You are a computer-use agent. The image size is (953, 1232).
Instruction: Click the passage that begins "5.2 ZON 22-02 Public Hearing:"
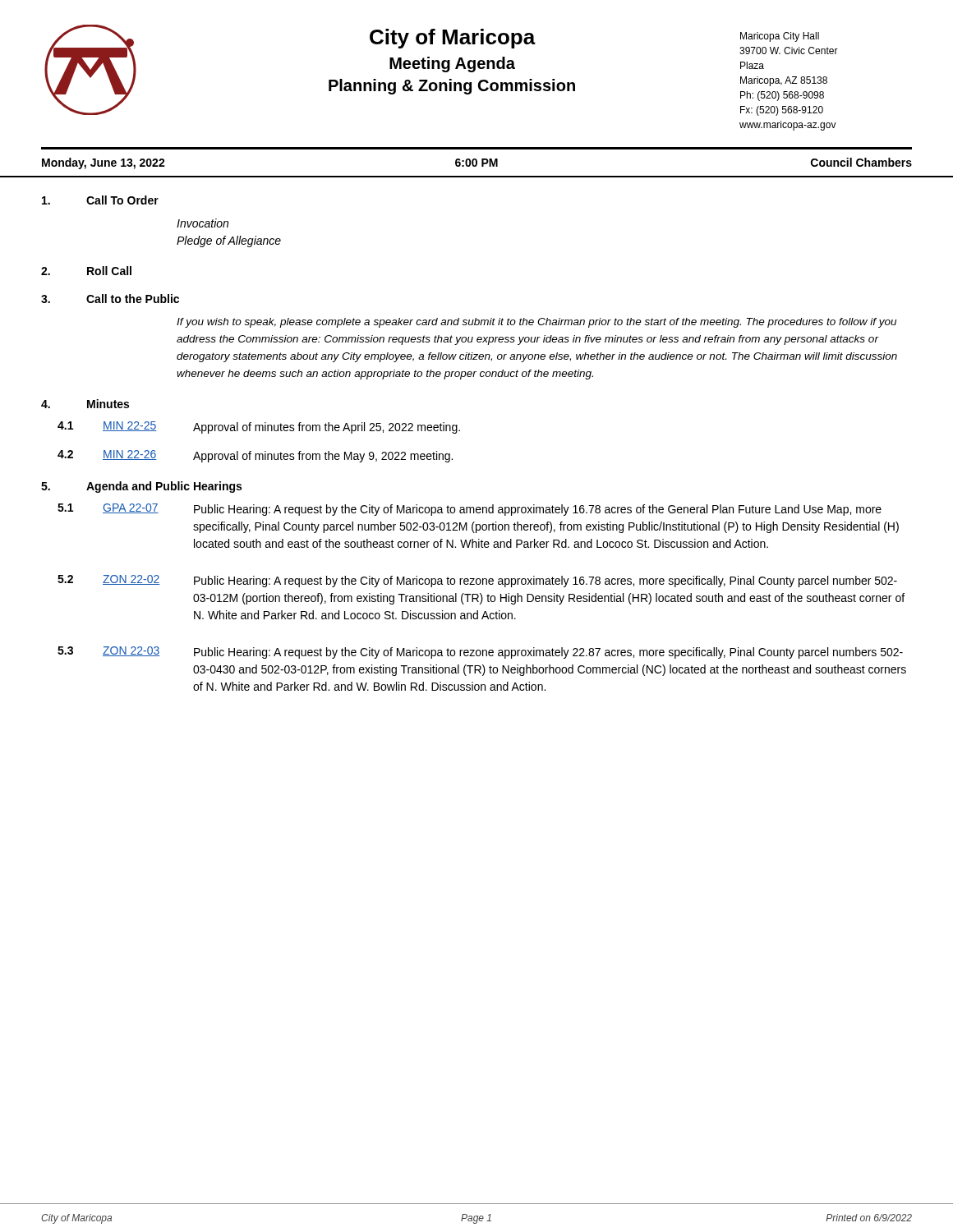click(476, 598)
